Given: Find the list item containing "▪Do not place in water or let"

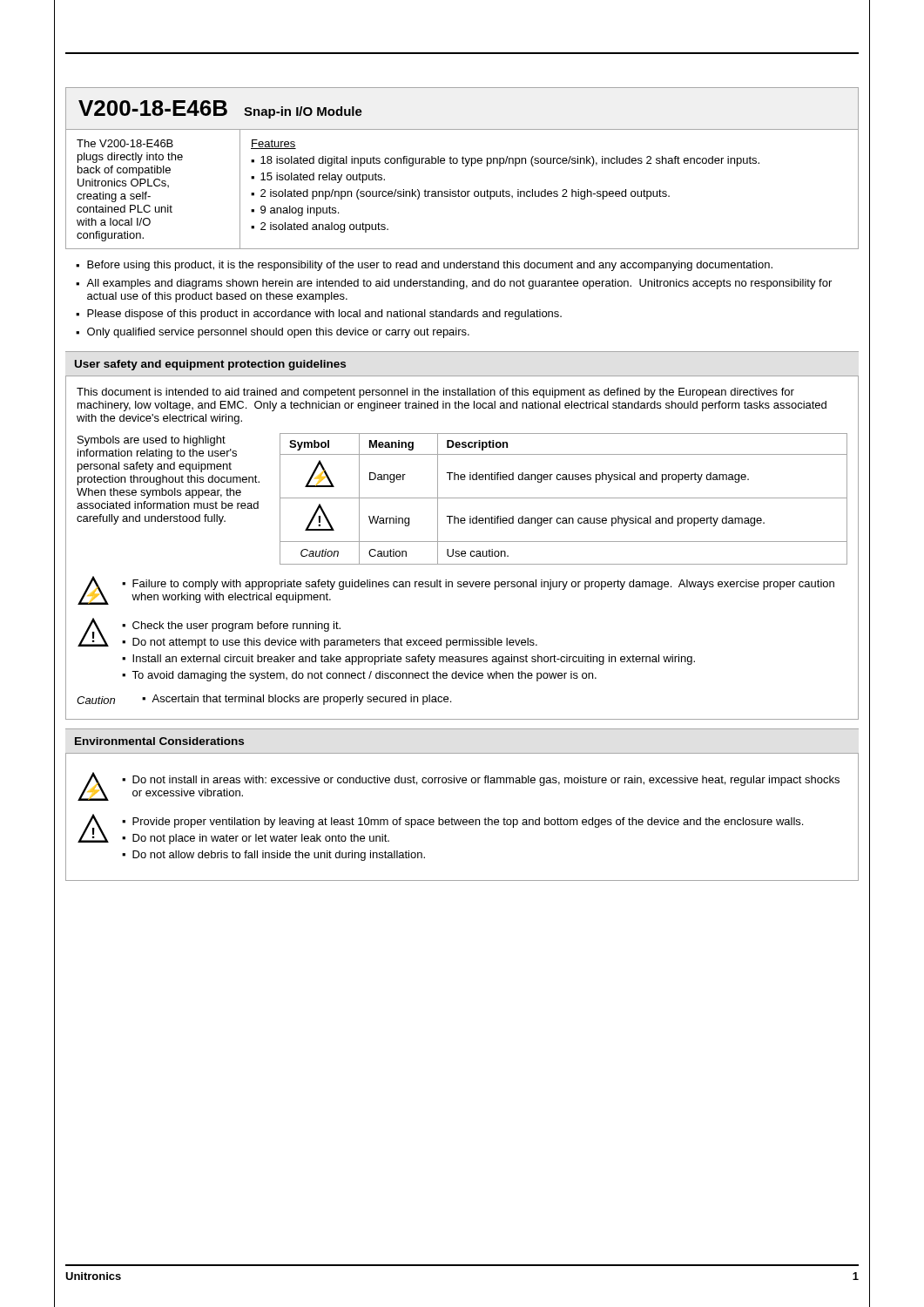Looking at the screenshot, I should point(256,838).
